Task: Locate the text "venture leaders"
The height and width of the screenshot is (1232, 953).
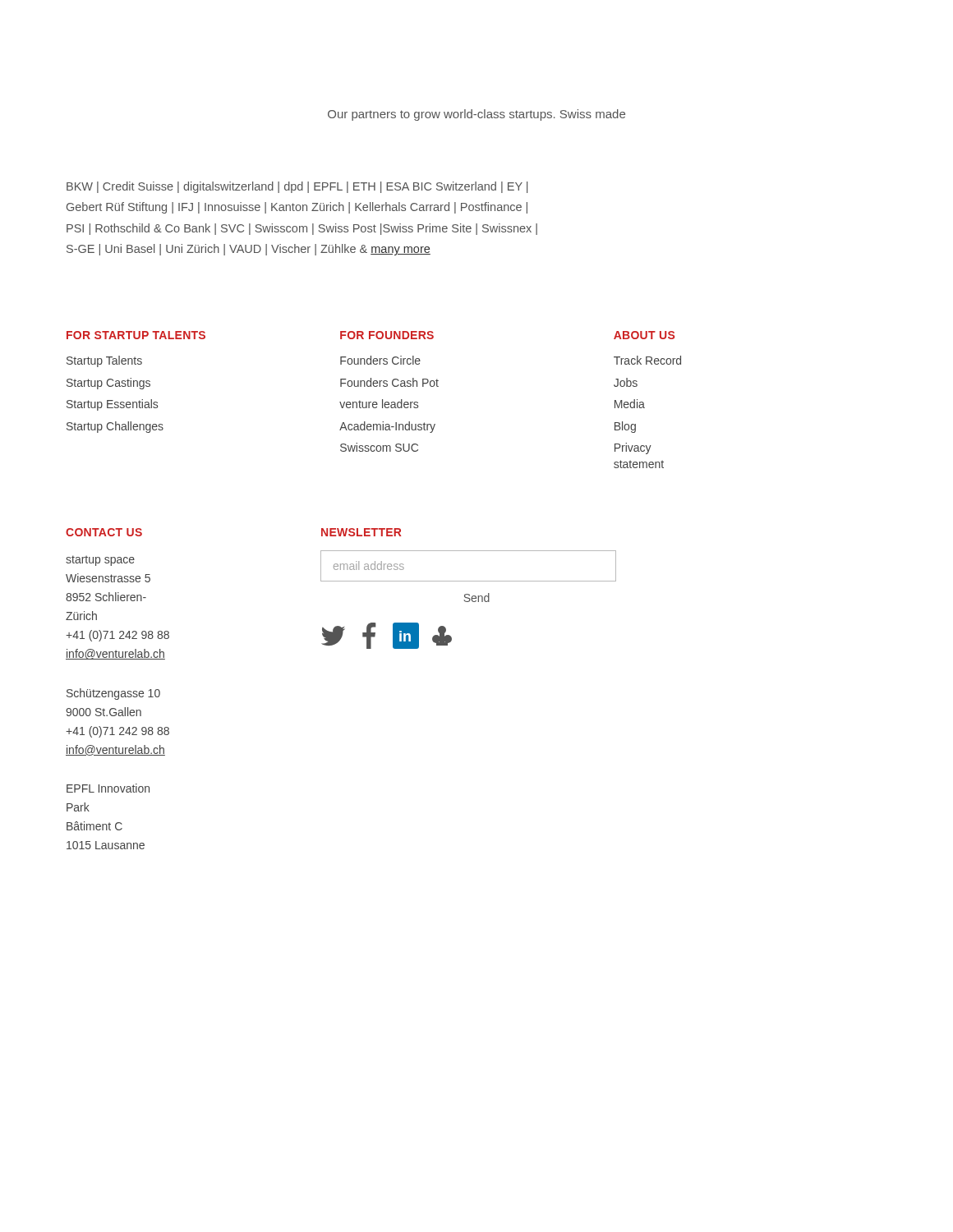Action: (379, 404)
